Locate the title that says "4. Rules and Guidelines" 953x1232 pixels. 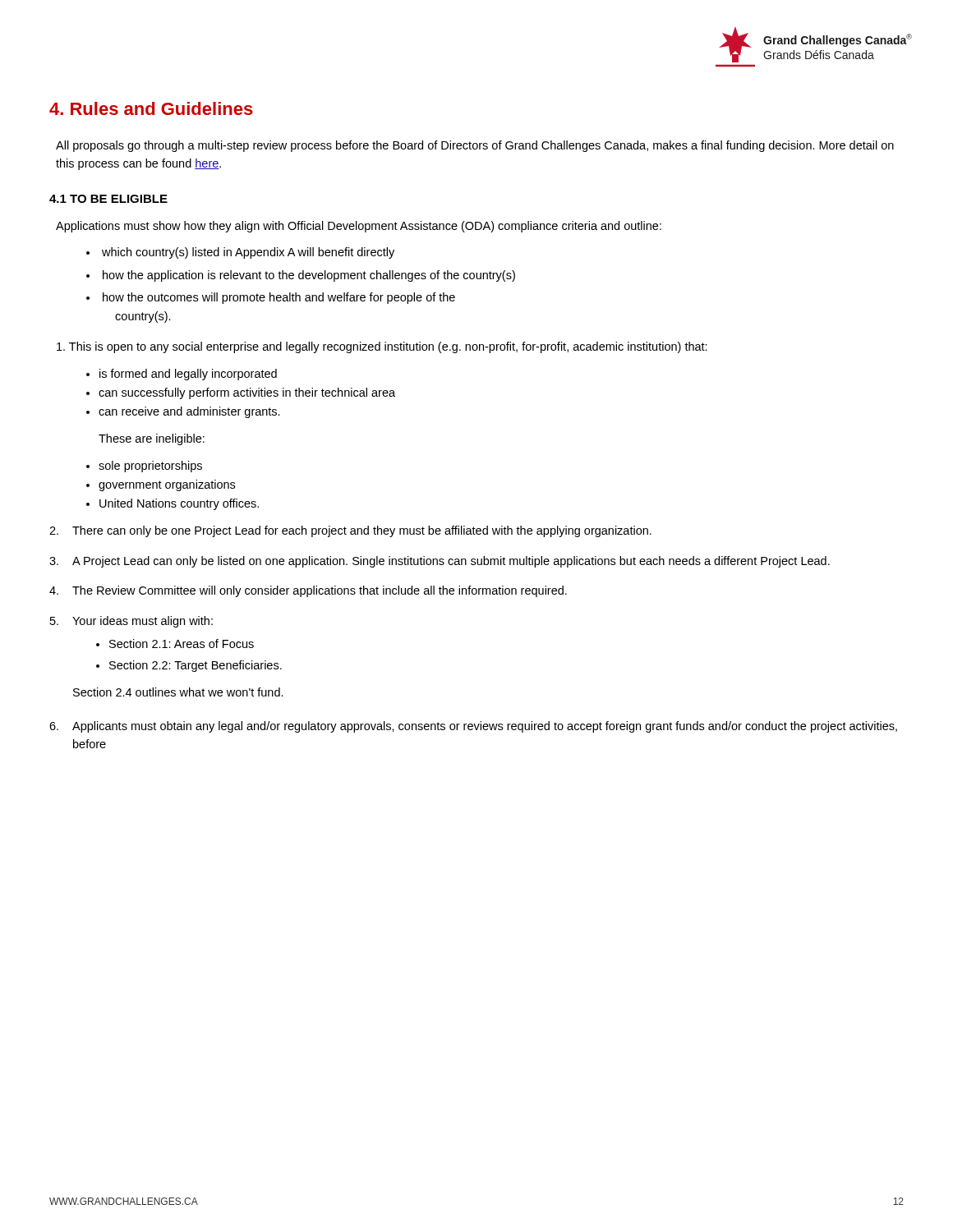(x=151, y=108)
